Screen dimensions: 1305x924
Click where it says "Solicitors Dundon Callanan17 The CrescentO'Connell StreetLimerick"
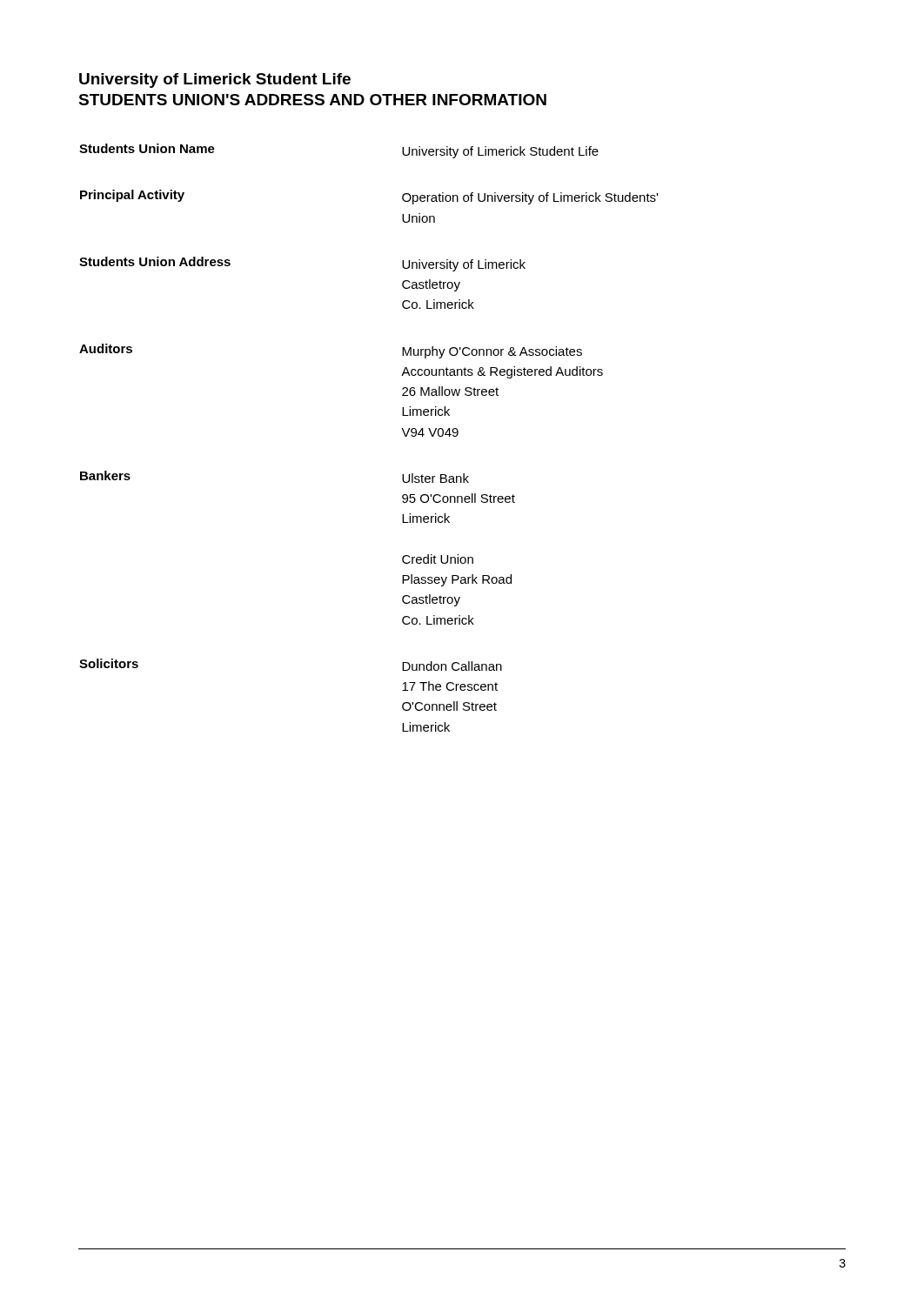click(x=462, y=709)
